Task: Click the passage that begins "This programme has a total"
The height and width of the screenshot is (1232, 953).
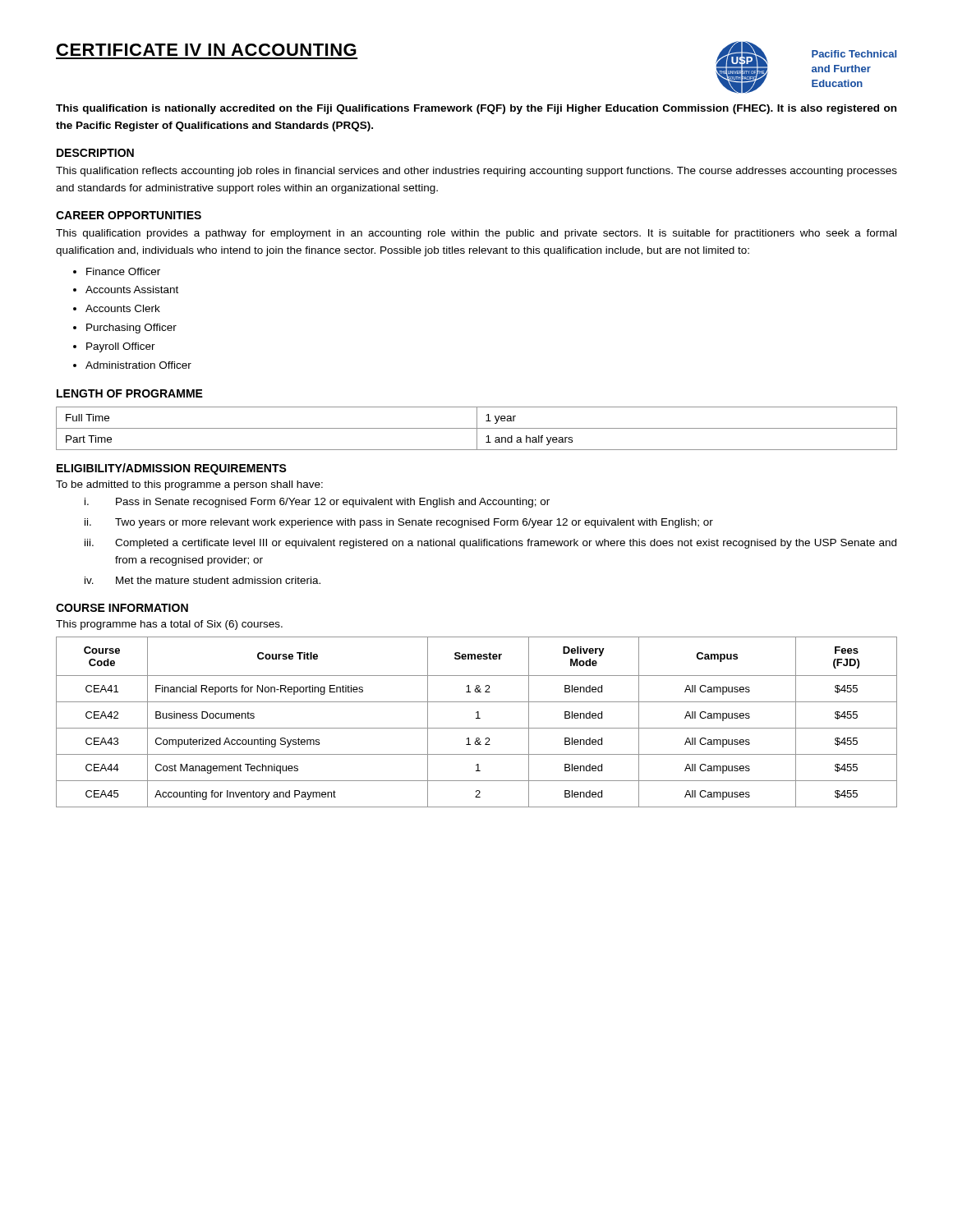Action: tap(169, 625)
